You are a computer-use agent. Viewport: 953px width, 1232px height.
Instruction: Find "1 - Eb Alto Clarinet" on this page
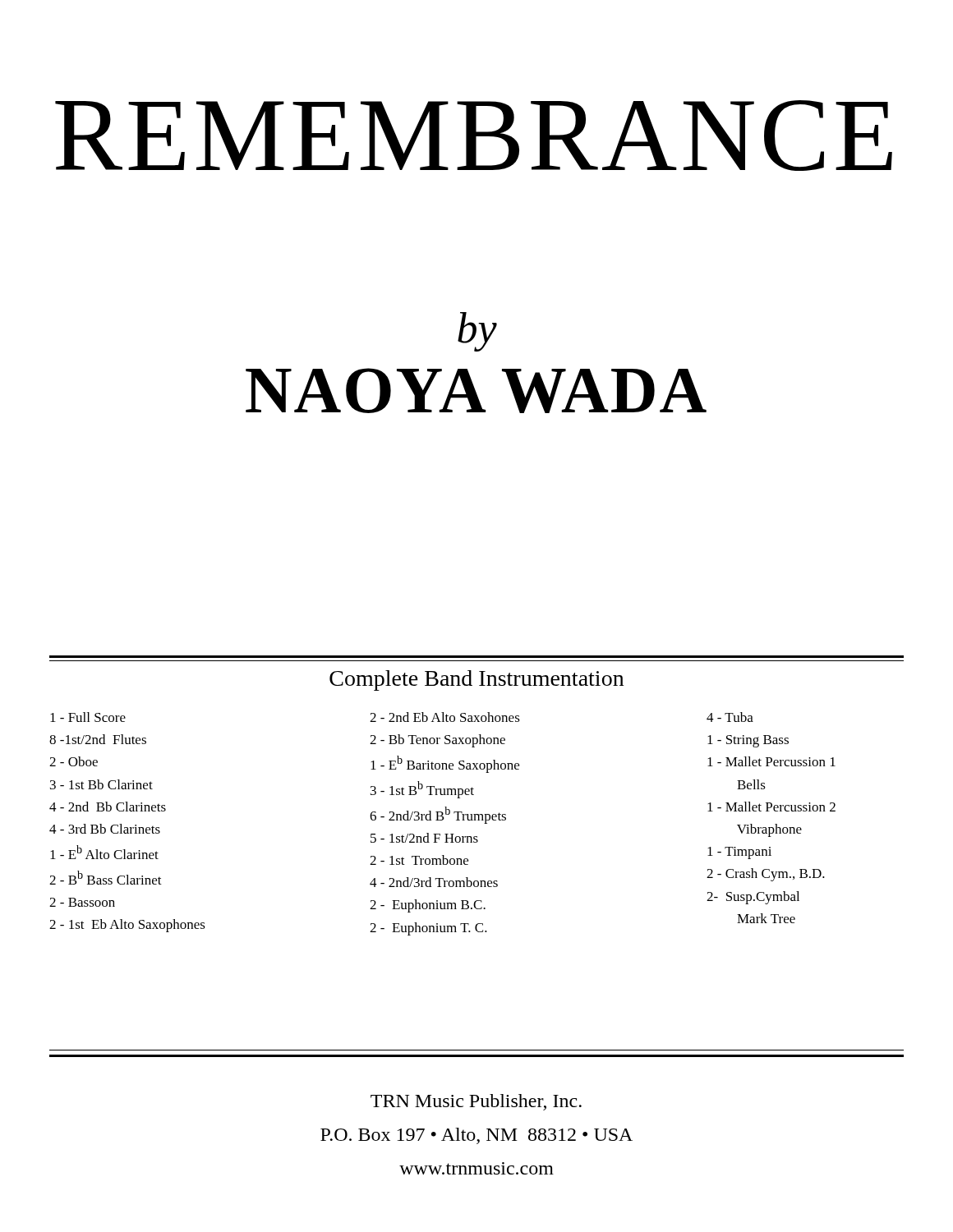(104, 853)
